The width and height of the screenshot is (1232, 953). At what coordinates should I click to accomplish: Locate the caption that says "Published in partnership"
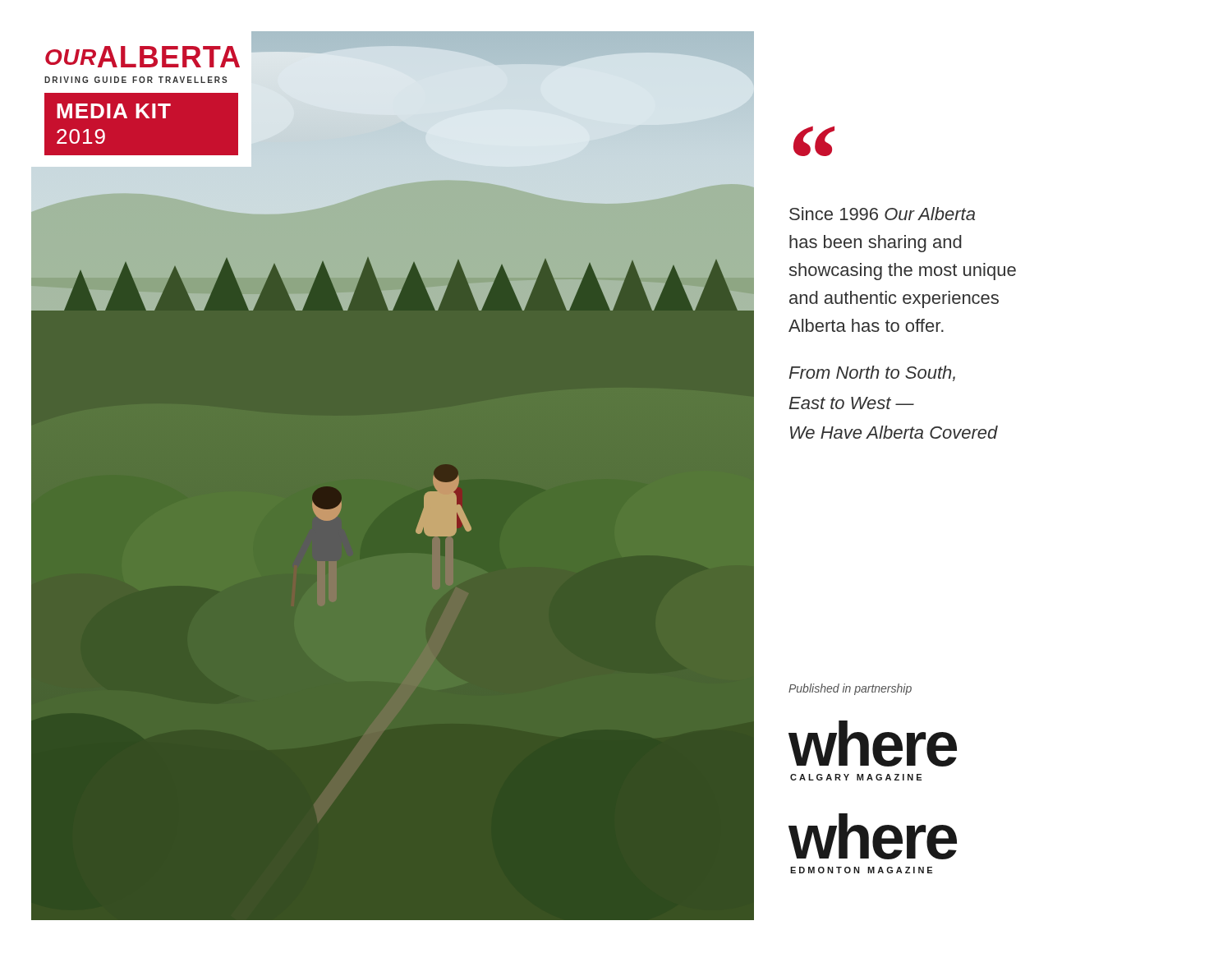850,688
